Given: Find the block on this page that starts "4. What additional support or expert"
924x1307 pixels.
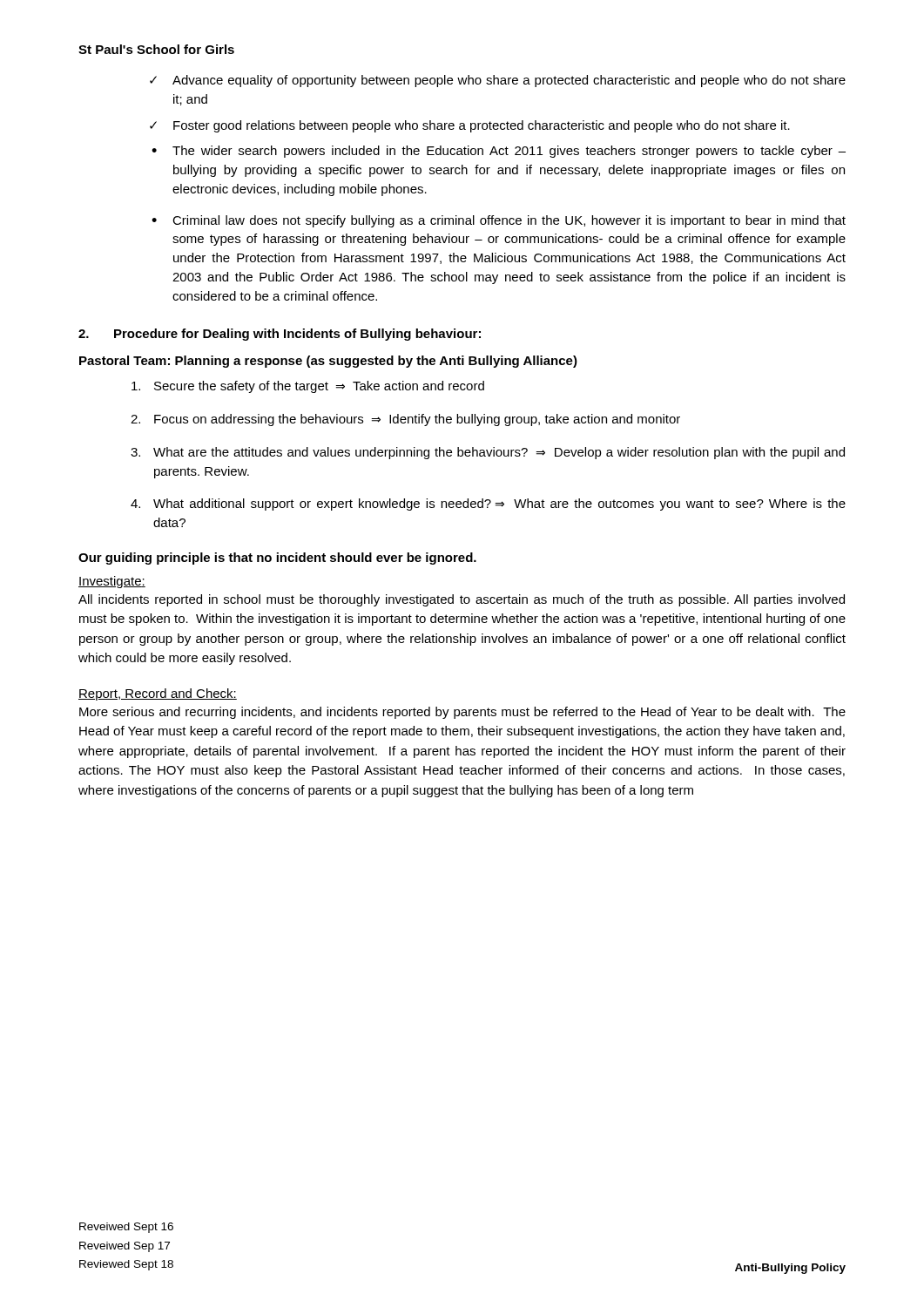Looking at the screenshot, I should (x=488, y=513).
